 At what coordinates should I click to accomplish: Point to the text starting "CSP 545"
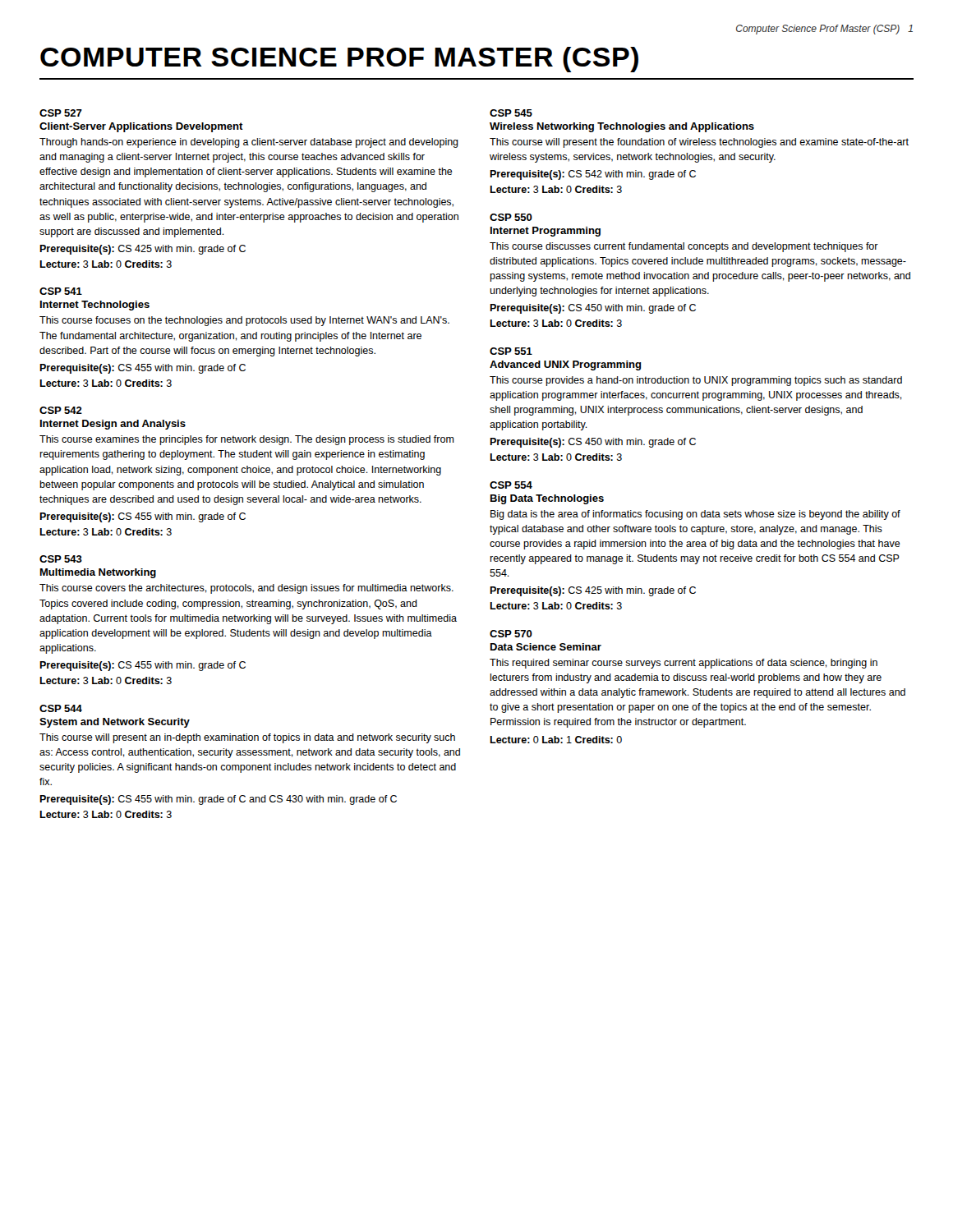coord(511,113)
